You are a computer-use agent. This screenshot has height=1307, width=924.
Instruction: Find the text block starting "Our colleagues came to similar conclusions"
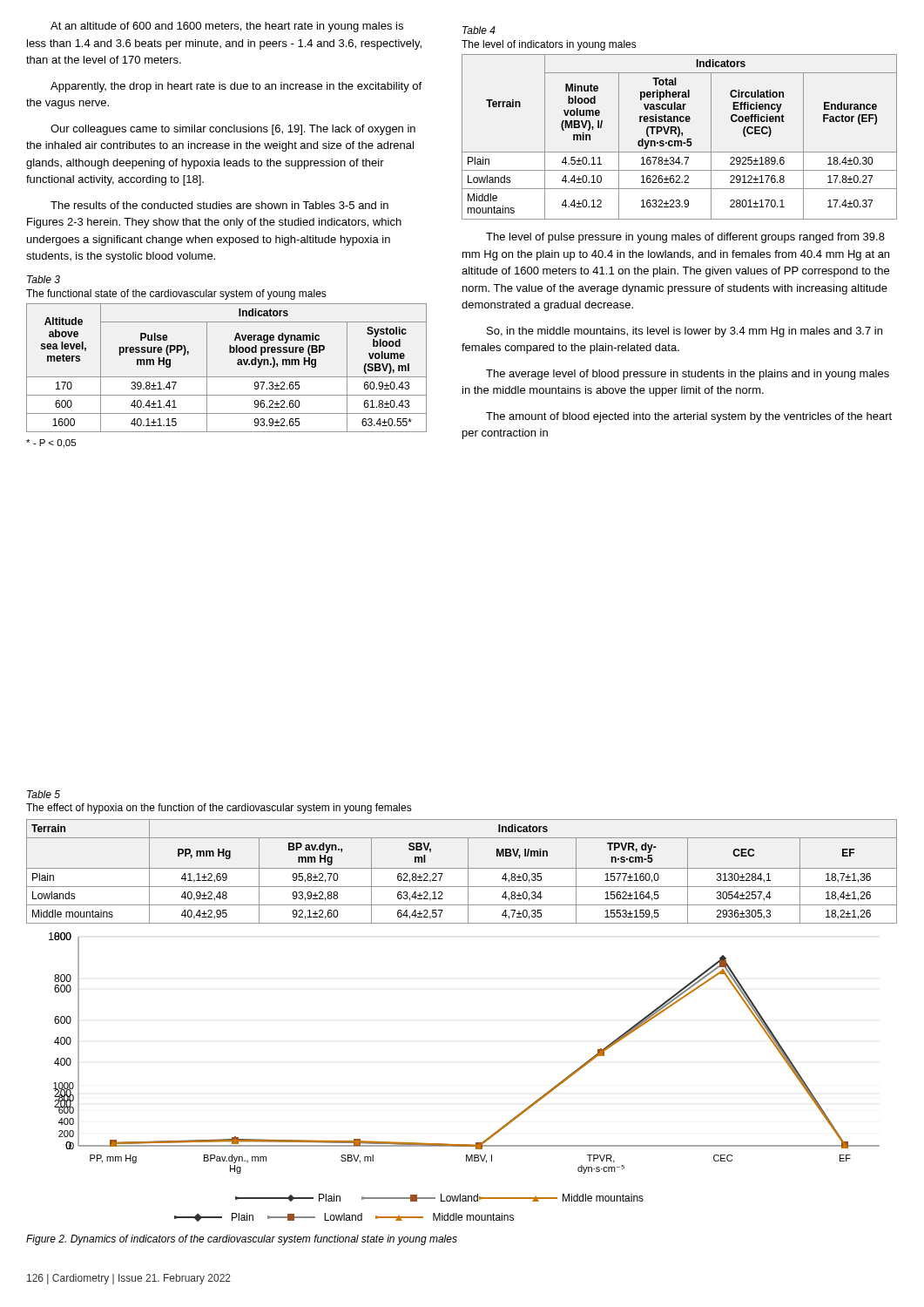pyautogui.click(x=221, y=154)
